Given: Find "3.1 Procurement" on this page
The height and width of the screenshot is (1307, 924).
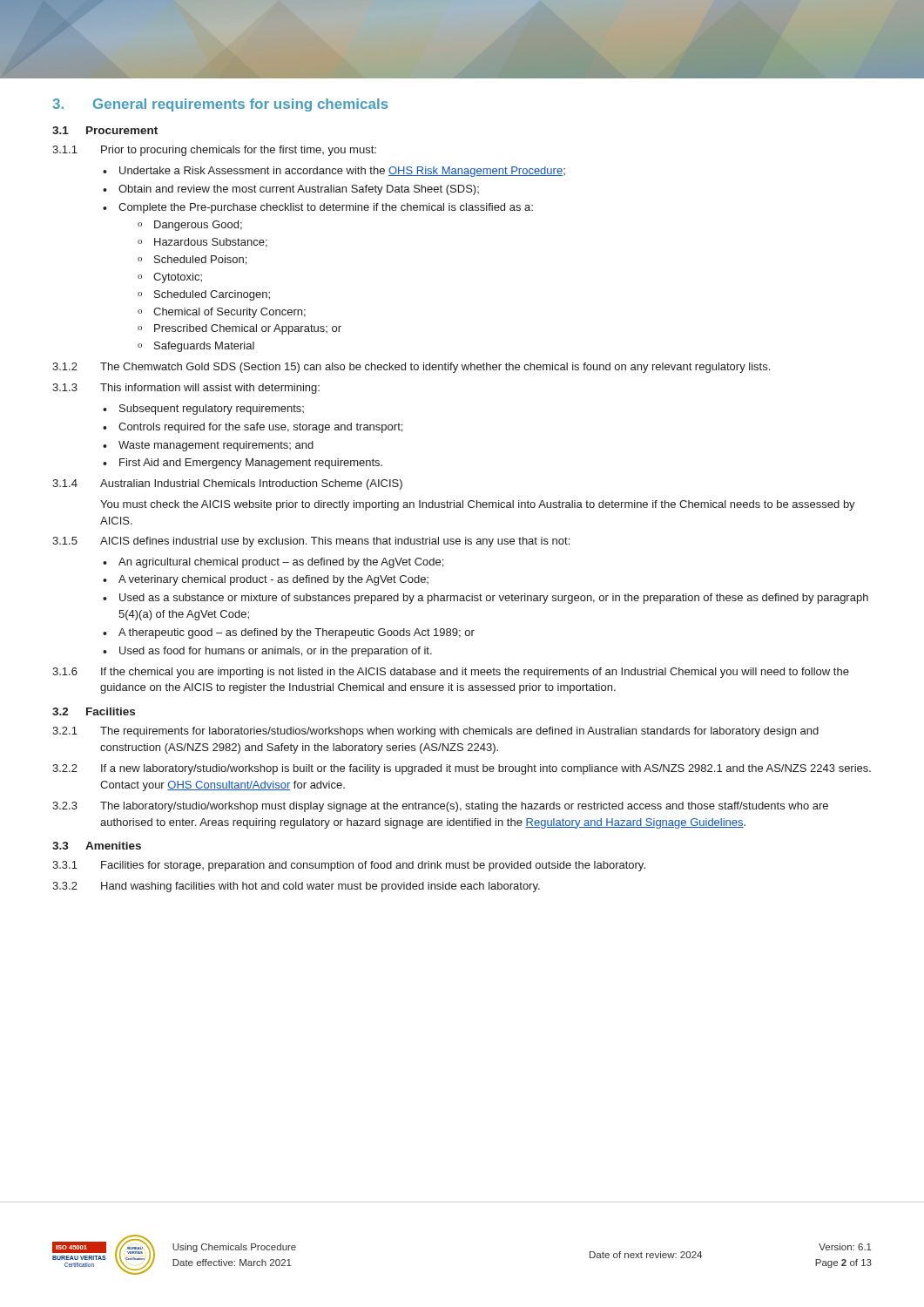Looking at the screenshot, I should point(105,130).
